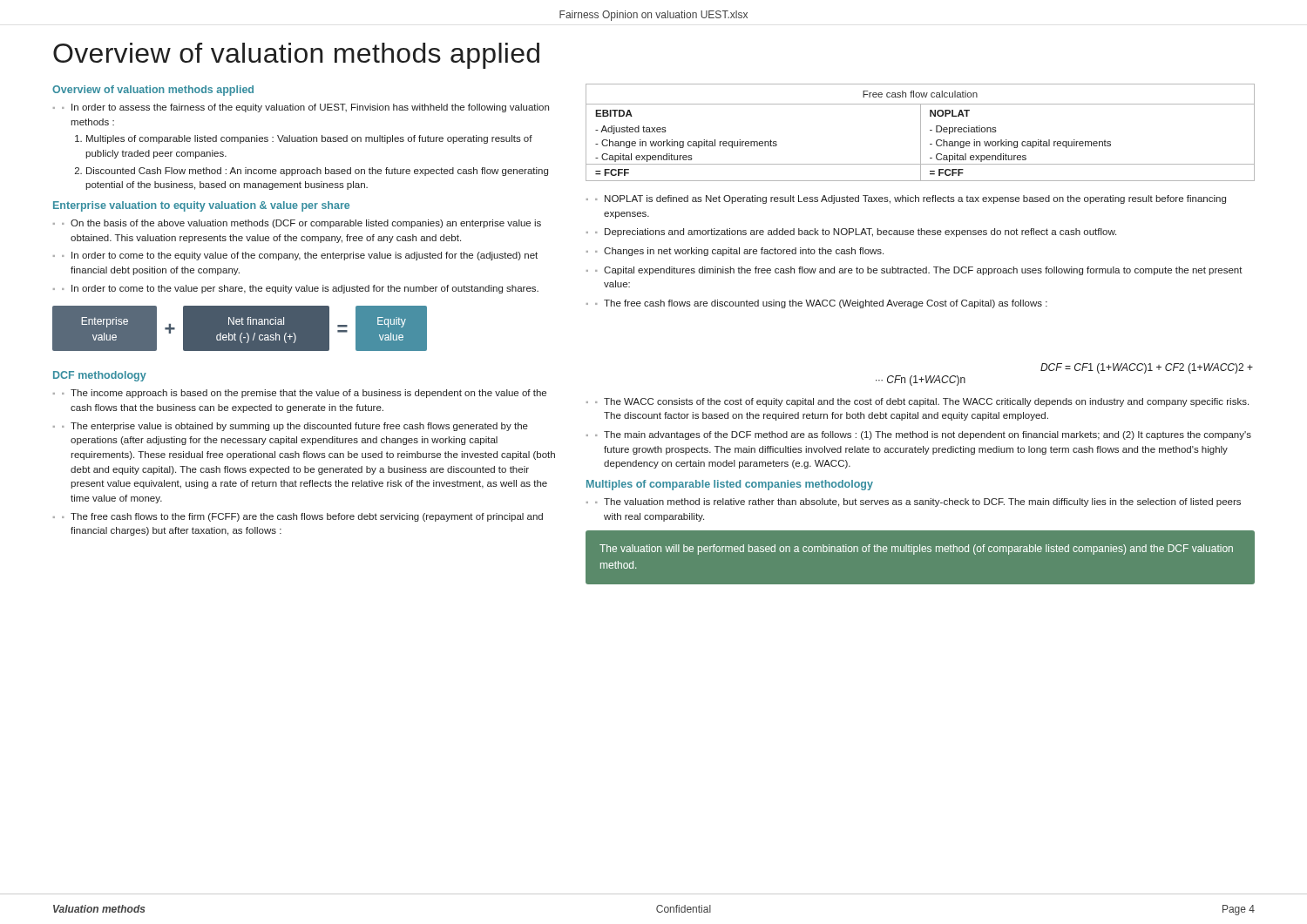Click on the block starting "▪ Depreciations and amortizations are added"
Image resolution: width=1307 pixels, height=924 pixels.
point(856,232)
